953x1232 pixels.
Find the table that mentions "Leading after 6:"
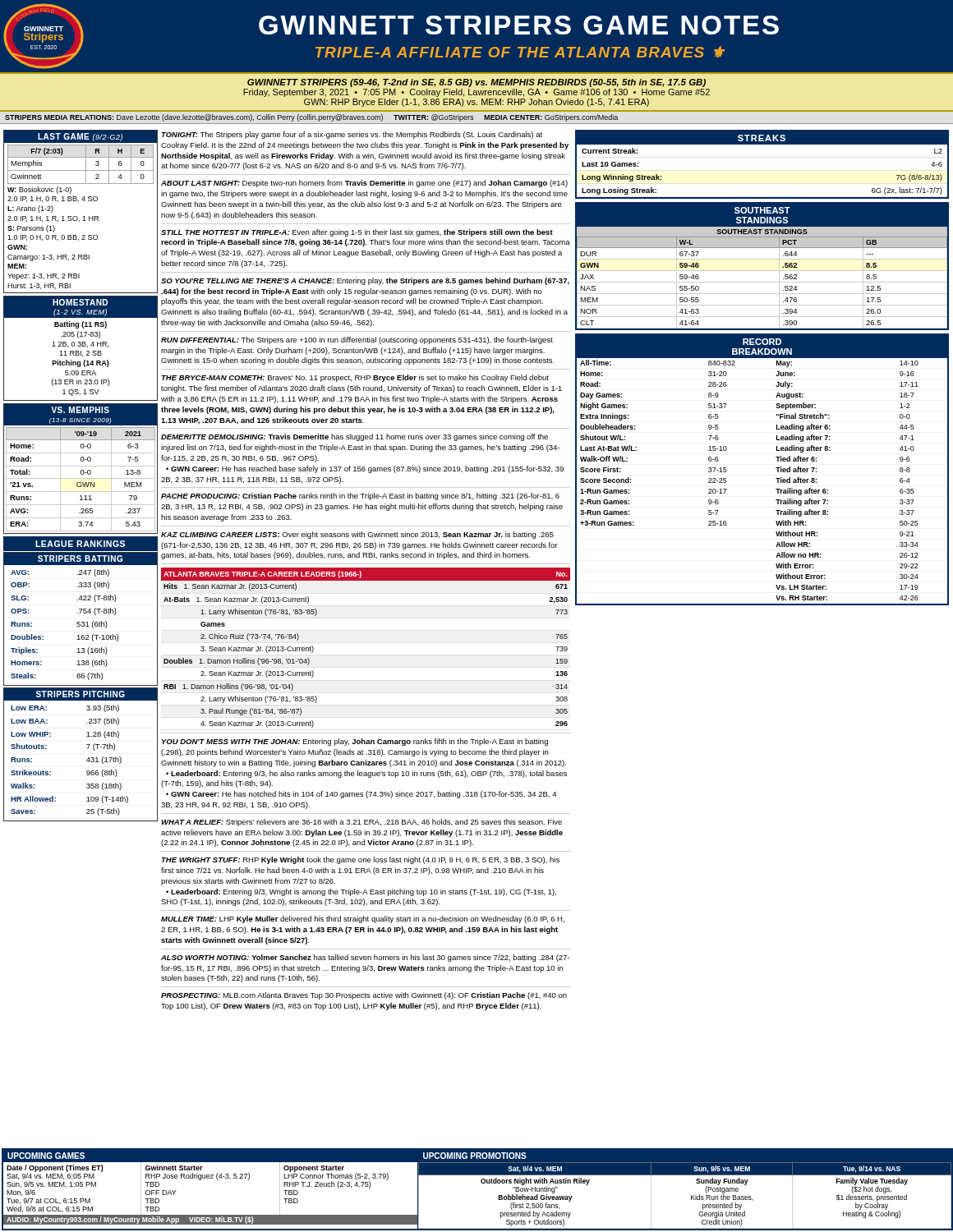762,469
